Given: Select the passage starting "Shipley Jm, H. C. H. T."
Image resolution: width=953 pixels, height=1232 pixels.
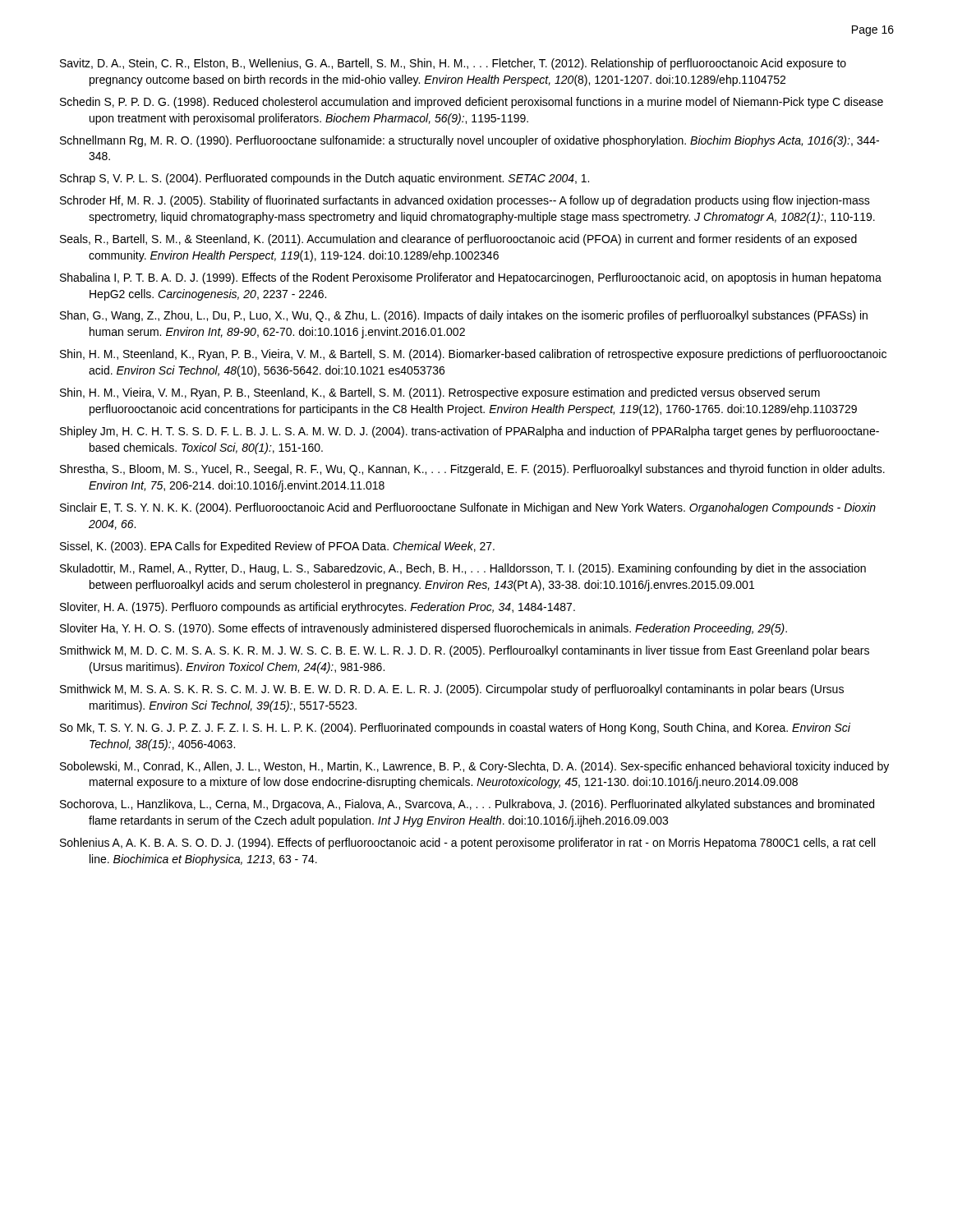Looking at the screenshot, I should [x=469, y=439].
